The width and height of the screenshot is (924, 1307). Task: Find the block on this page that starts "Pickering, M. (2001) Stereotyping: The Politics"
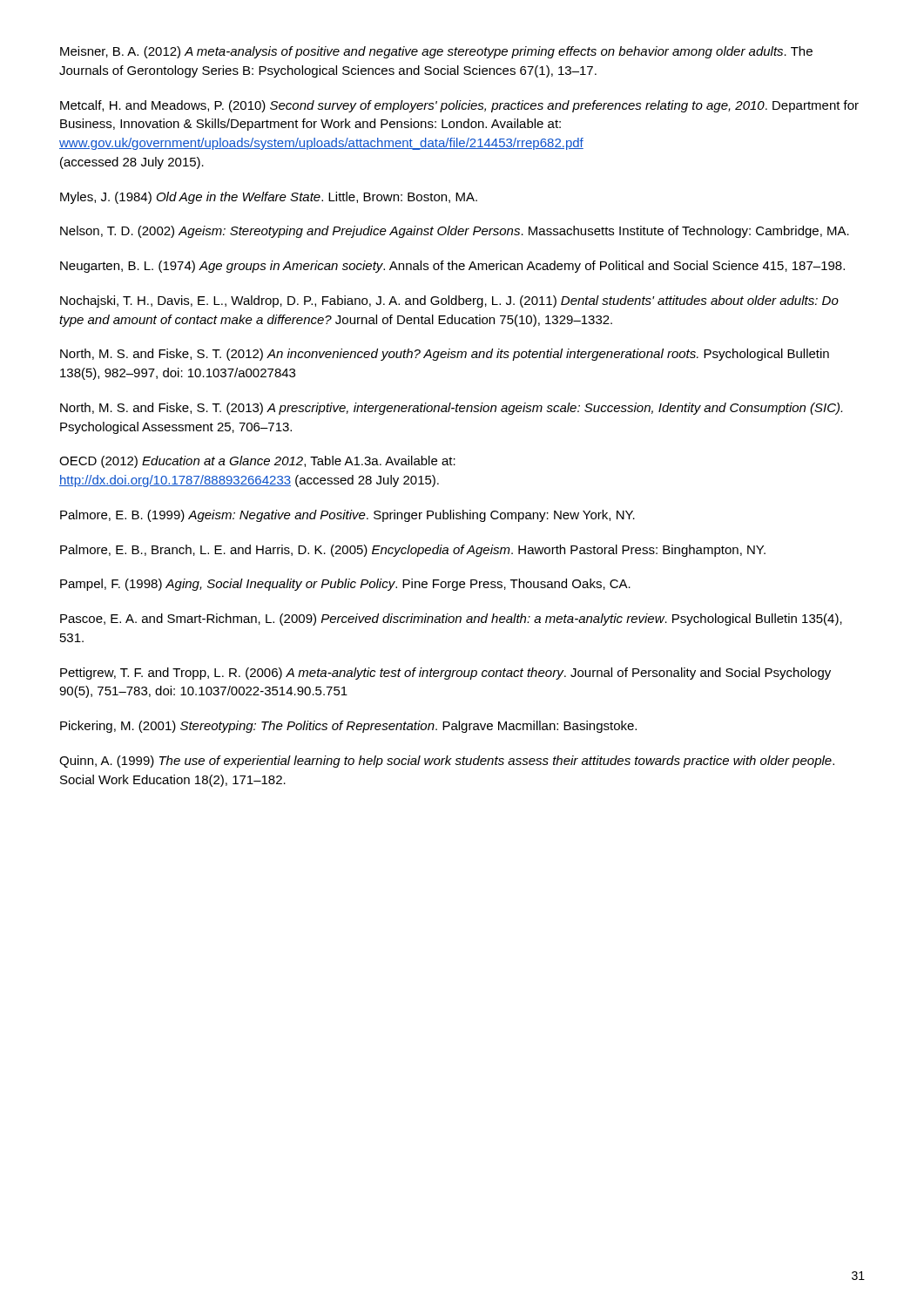[x=349, y=725]
